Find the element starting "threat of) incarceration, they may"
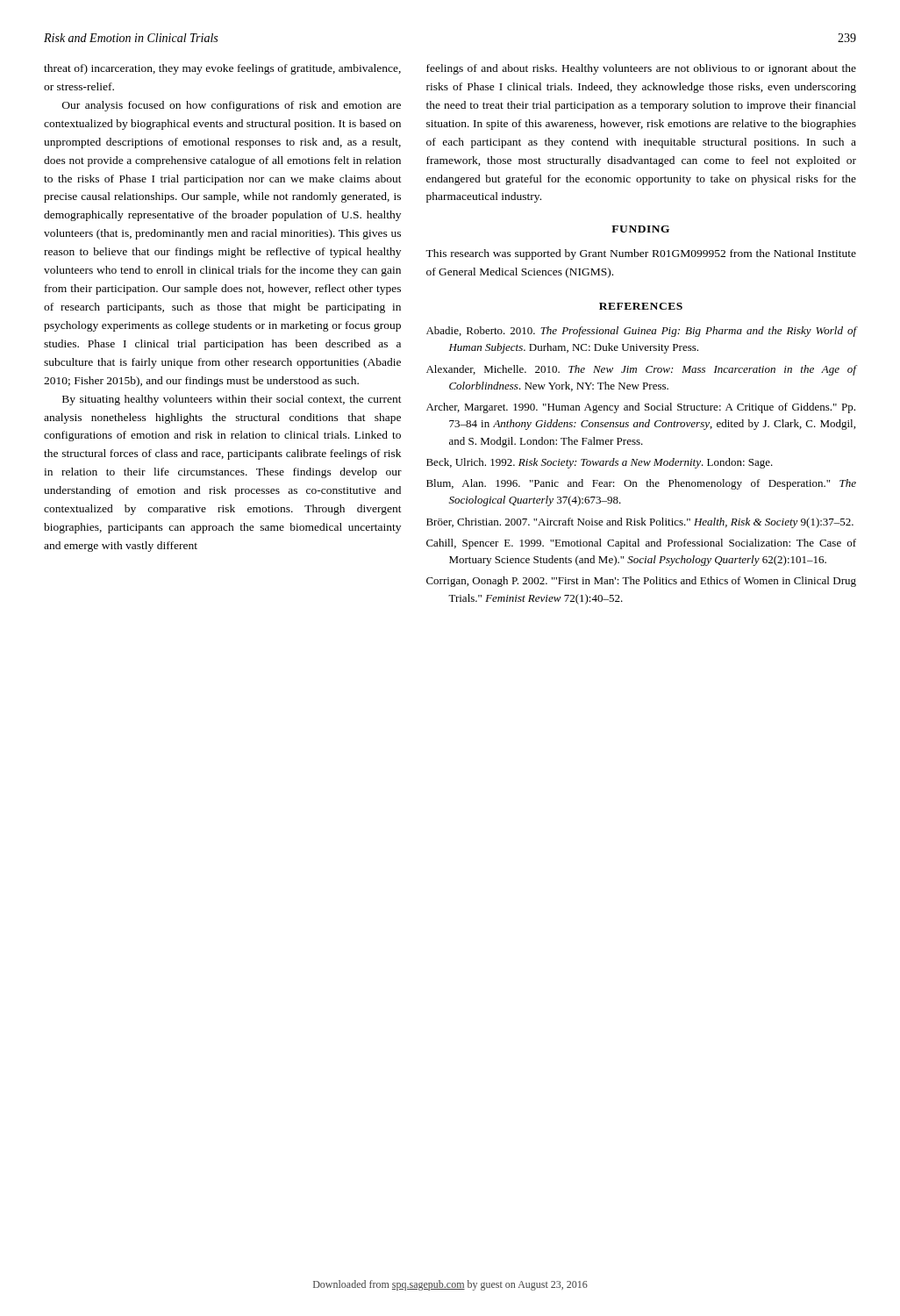This screenshot has width=900, height=1316. 223,307
